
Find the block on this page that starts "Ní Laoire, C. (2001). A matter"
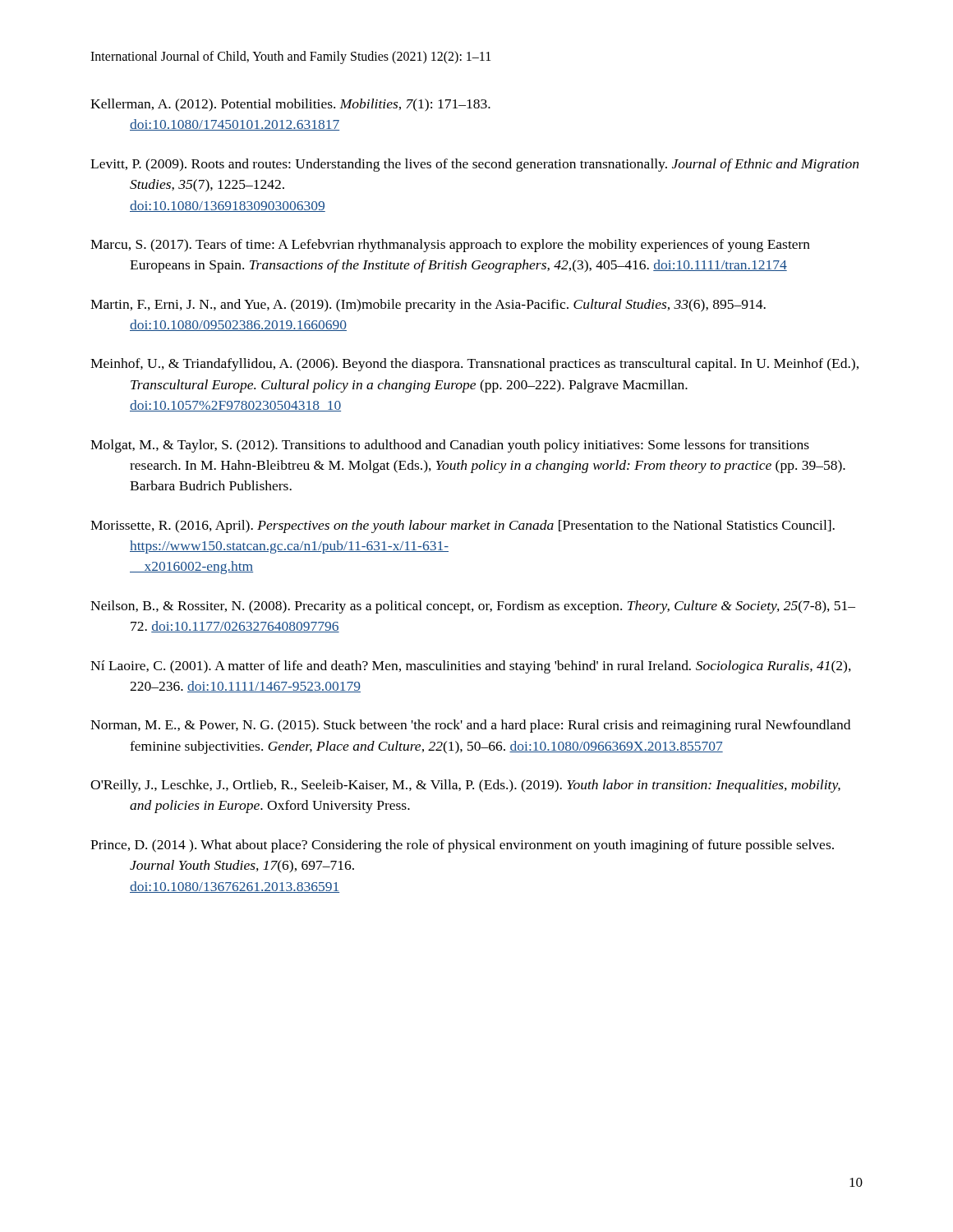[x=471, y=675]
